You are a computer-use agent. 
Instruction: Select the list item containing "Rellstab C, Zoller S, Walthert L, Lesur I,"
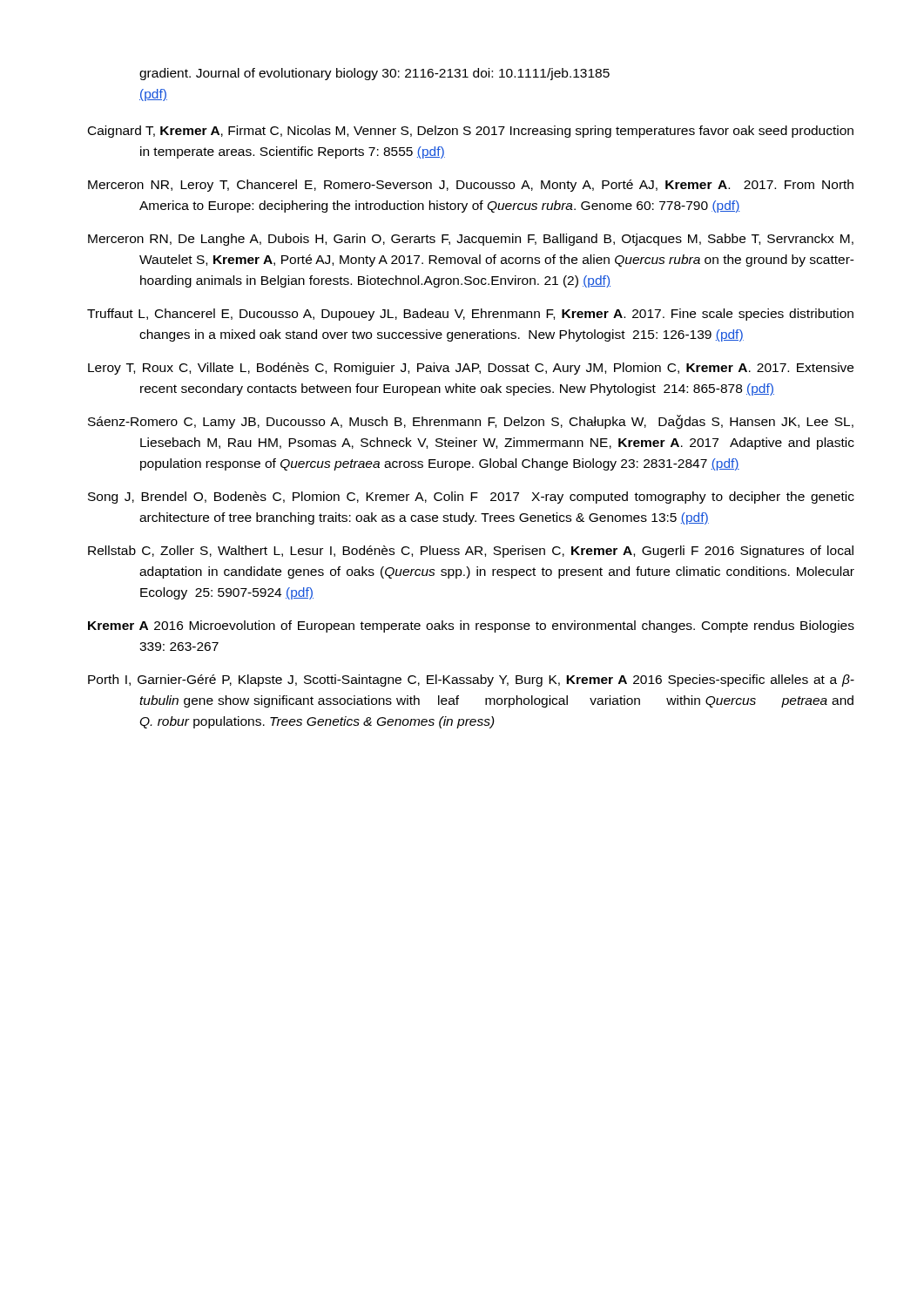point(471,571)
